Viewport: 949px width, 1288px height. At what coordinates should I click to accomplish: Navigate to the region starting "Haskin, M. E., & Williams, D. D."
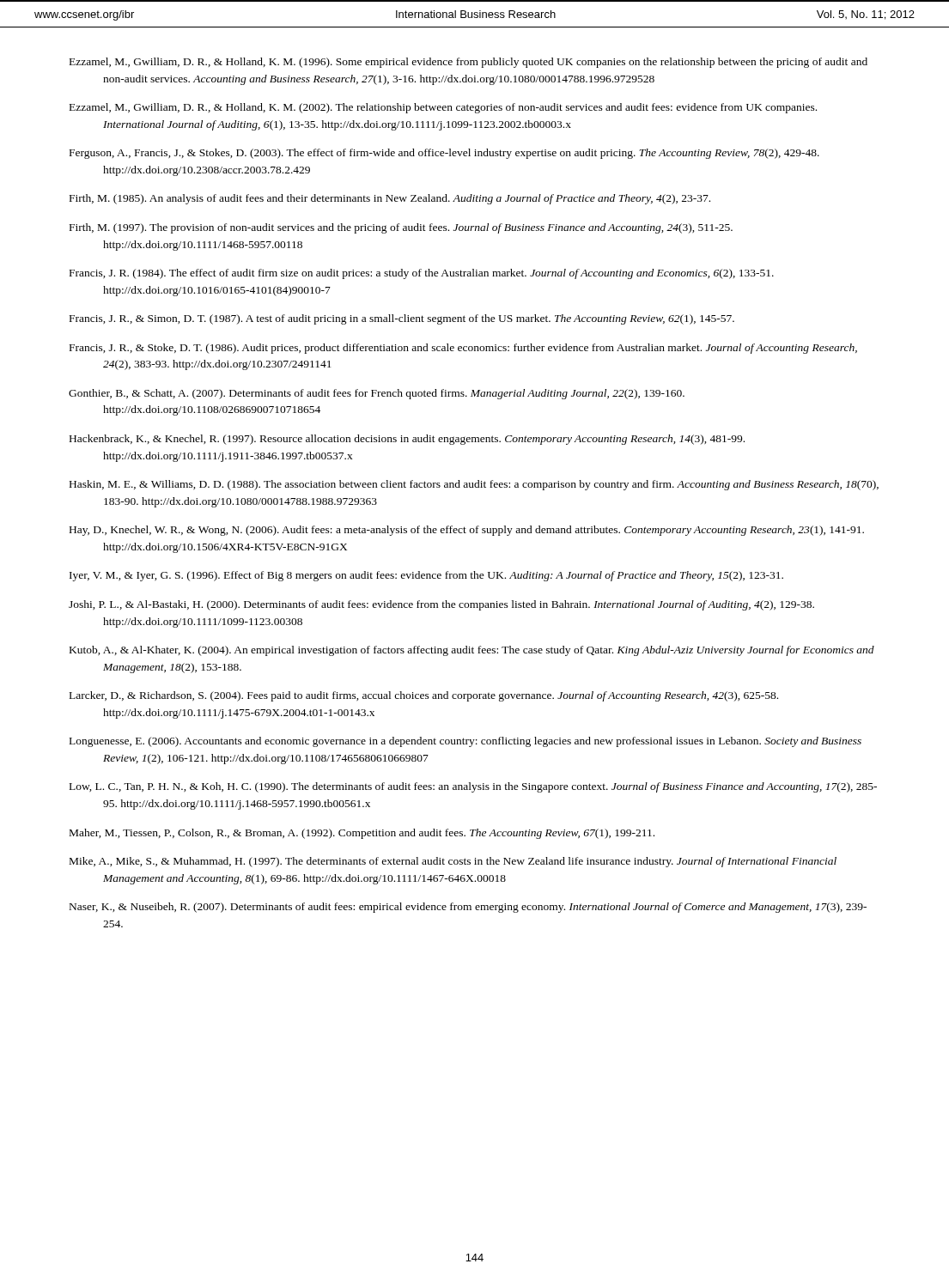[474, 492]
